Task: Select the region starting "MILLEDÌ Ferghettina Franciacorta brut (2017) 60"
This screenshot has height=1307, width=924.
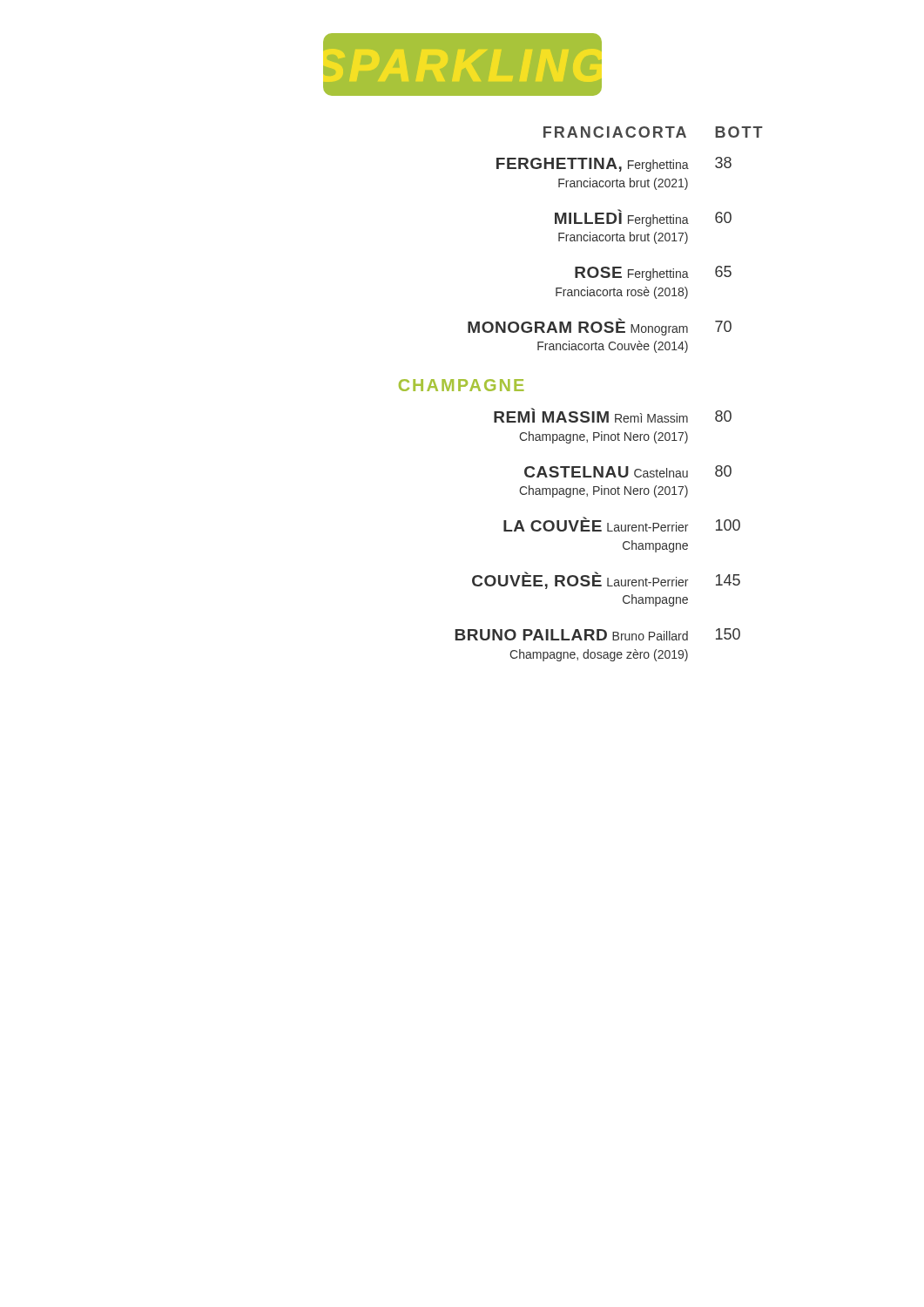Action: (x=643, y=218)
